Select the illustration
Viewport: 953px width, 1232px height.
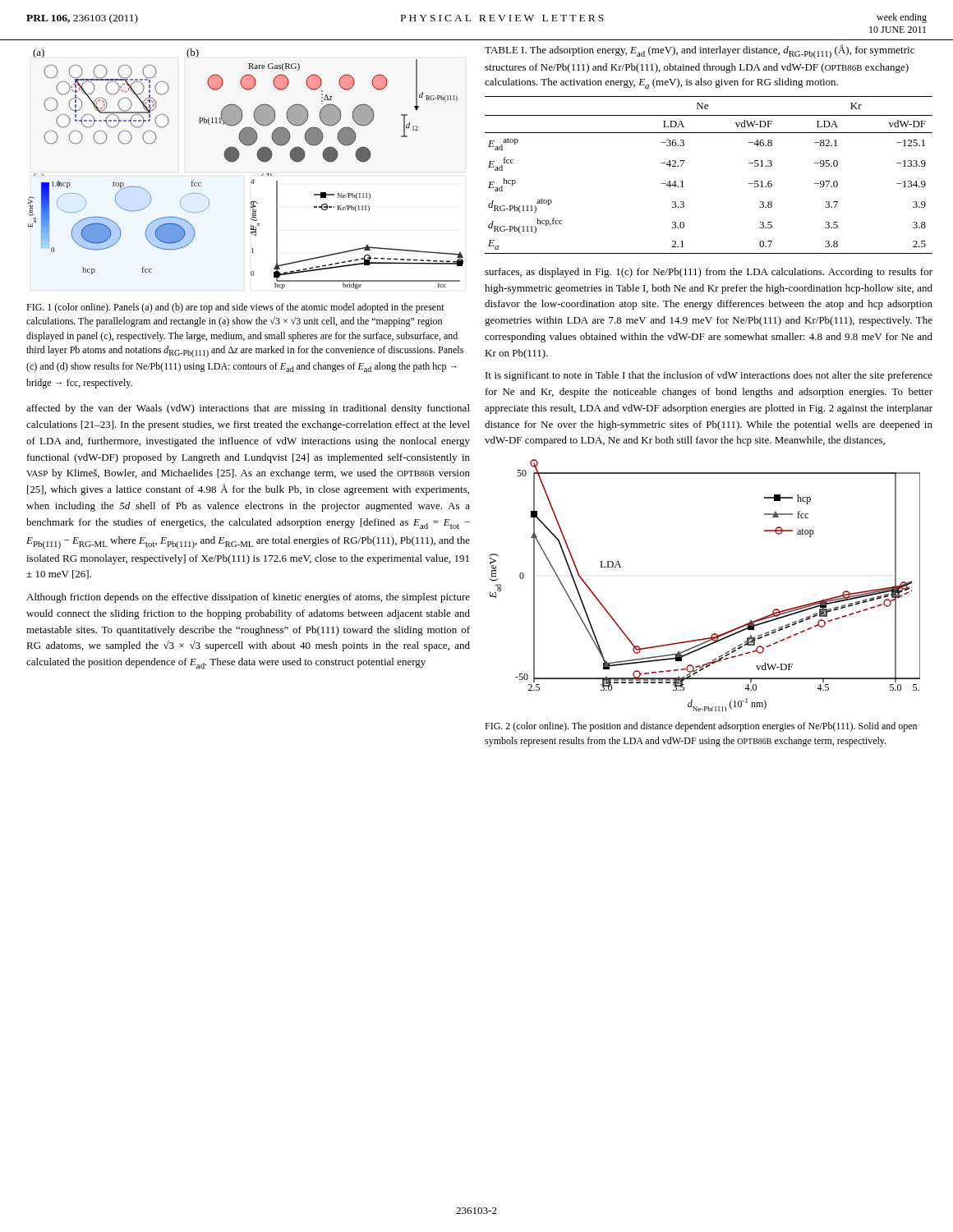click(248, 170)
